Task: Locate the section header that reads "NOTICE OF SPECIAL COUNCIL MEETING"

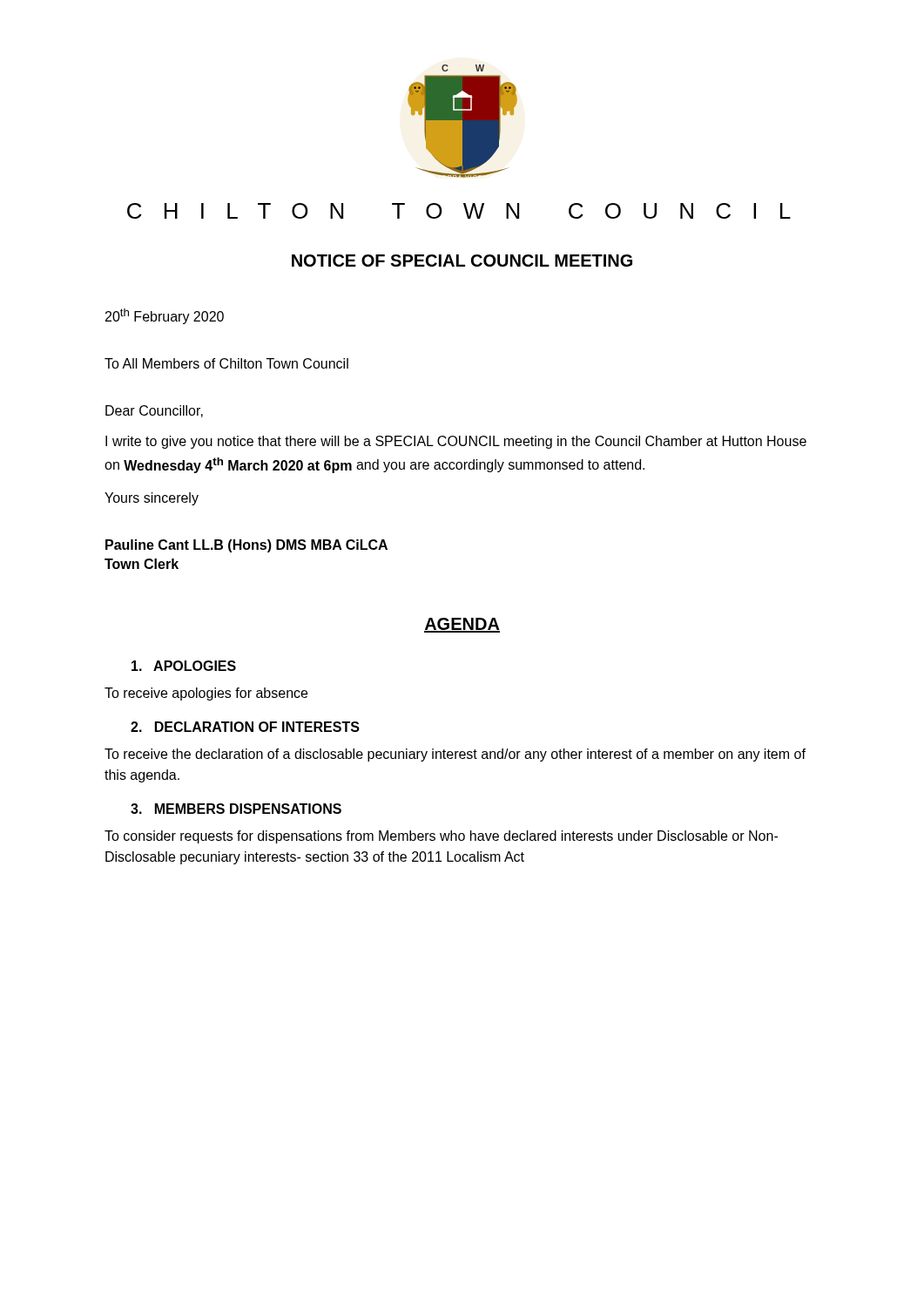Action: (462, 261)
